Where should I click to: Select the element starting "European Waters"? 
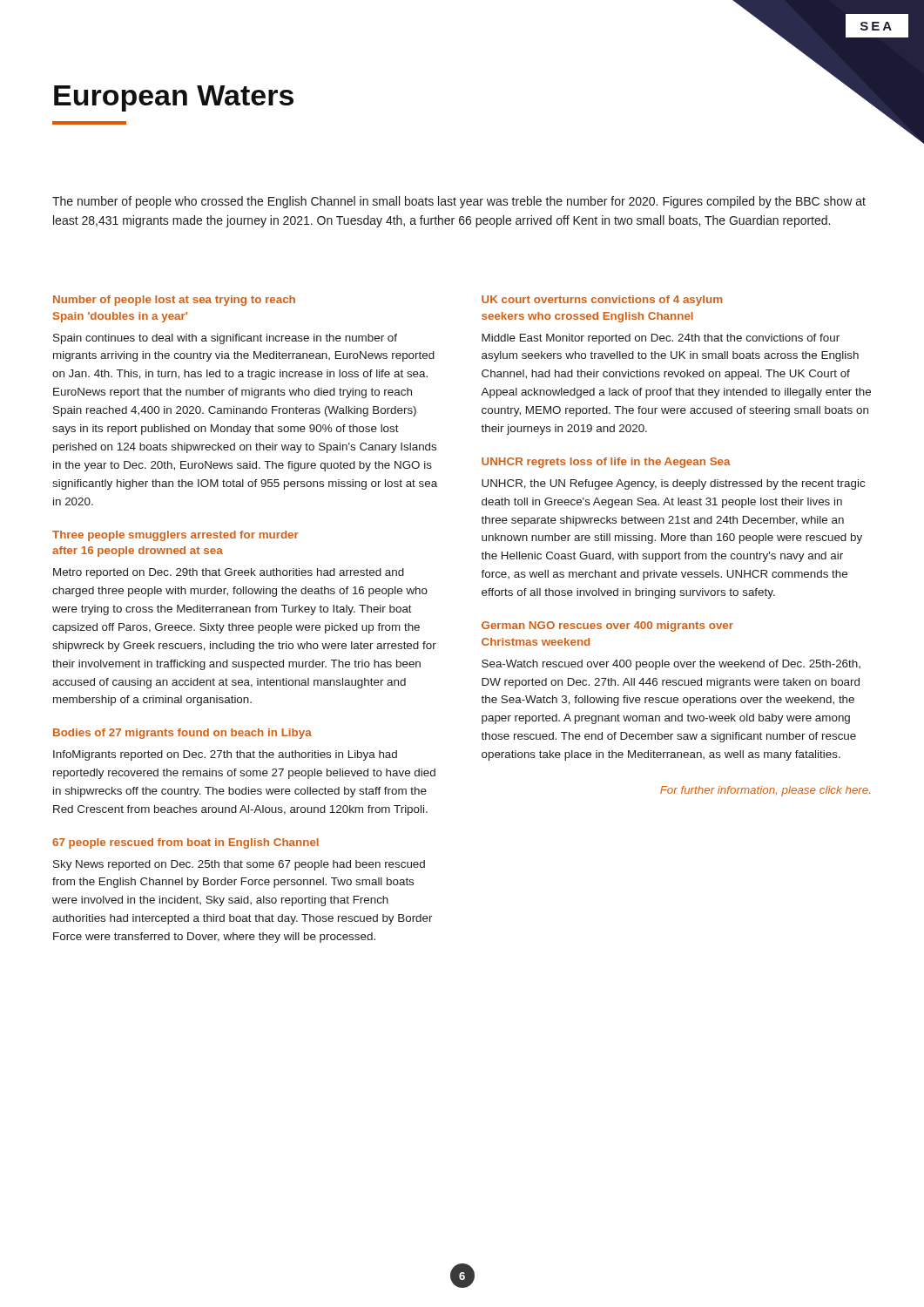coord(173,101)
